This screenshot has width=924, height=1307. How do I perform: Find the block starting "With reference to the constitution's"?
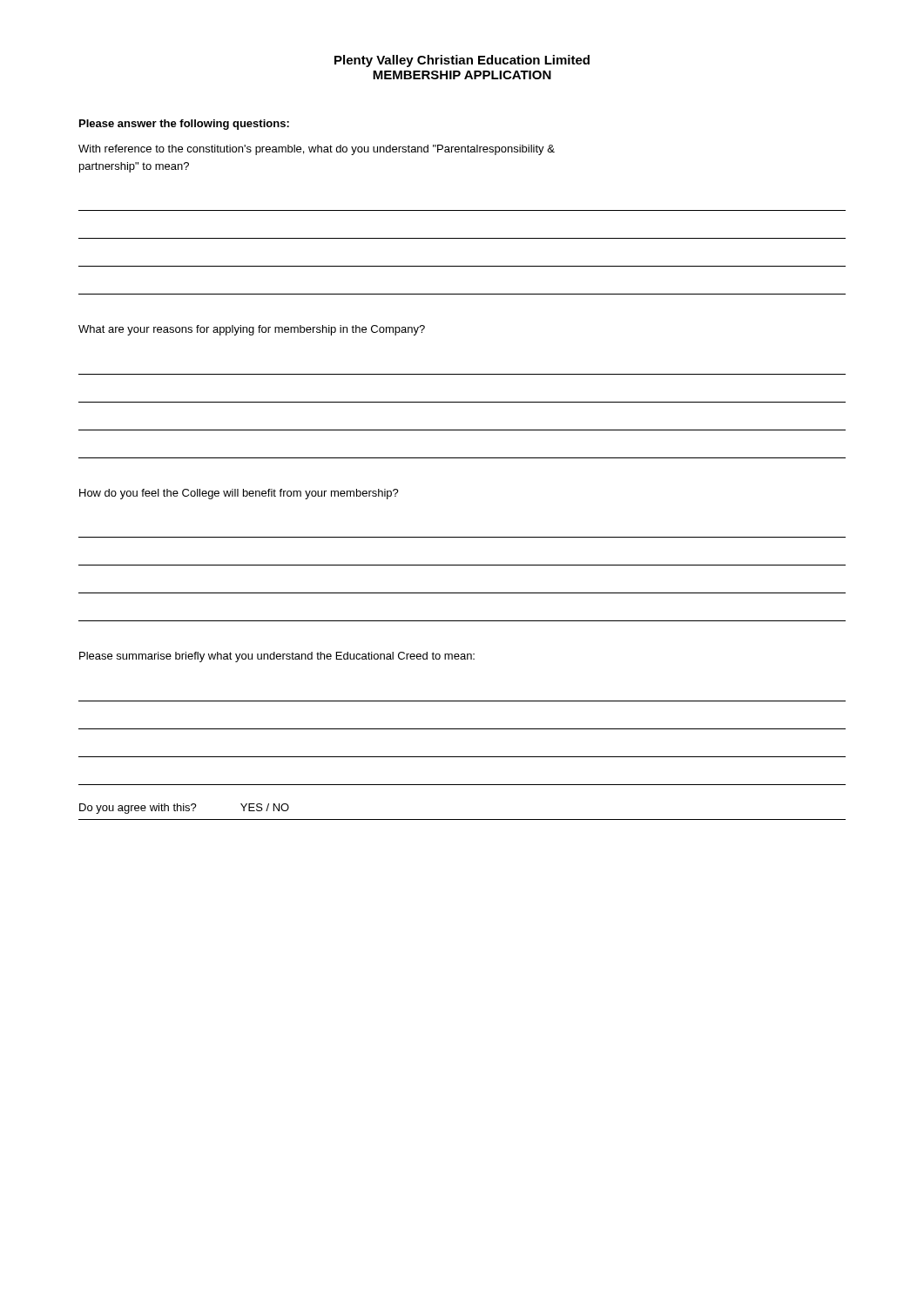point(317,157)
